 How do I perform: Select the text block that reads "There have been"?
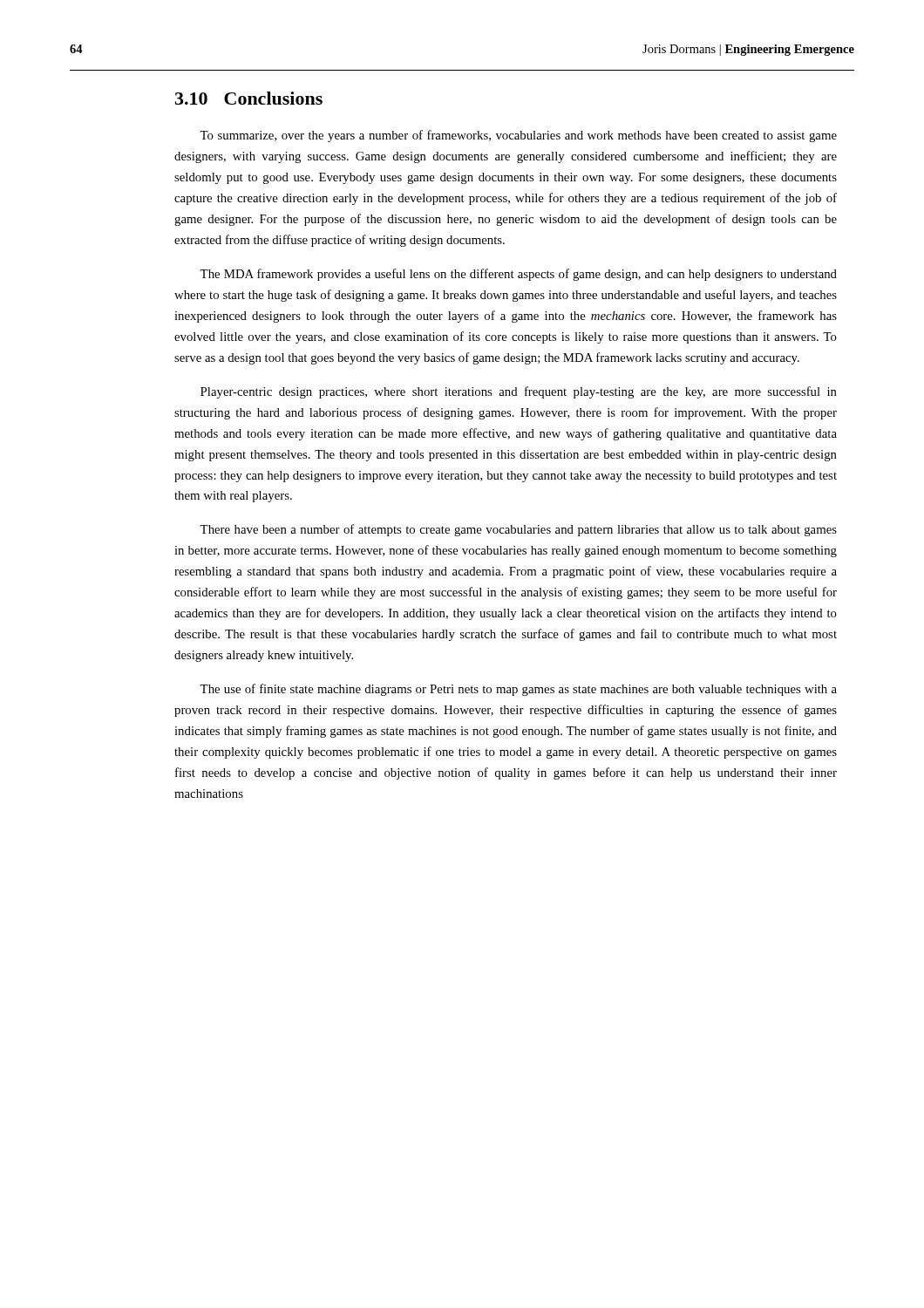click(506, 592)
